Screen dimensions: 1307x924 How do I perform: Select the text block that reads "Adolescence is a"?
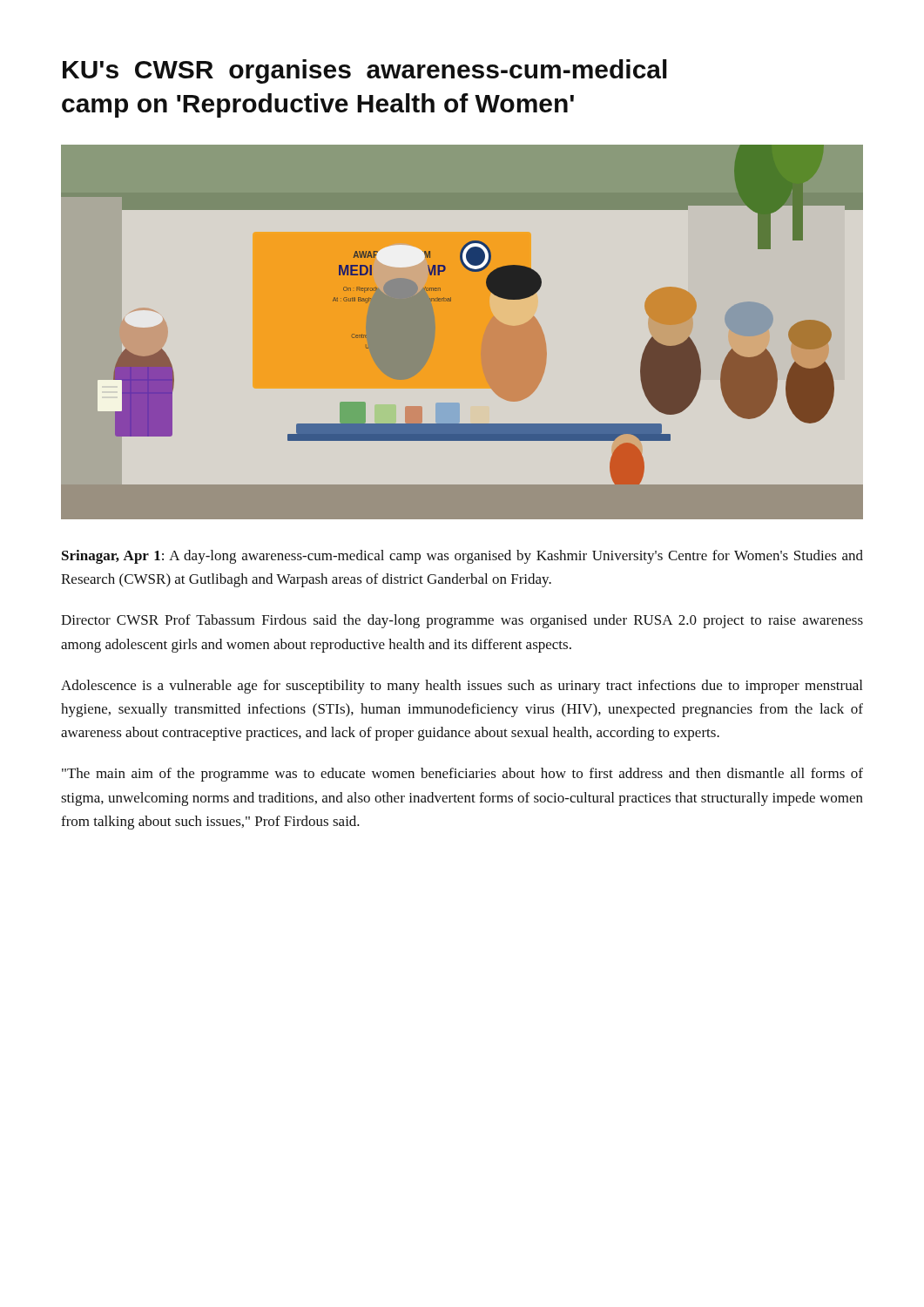tap(462, 709)
